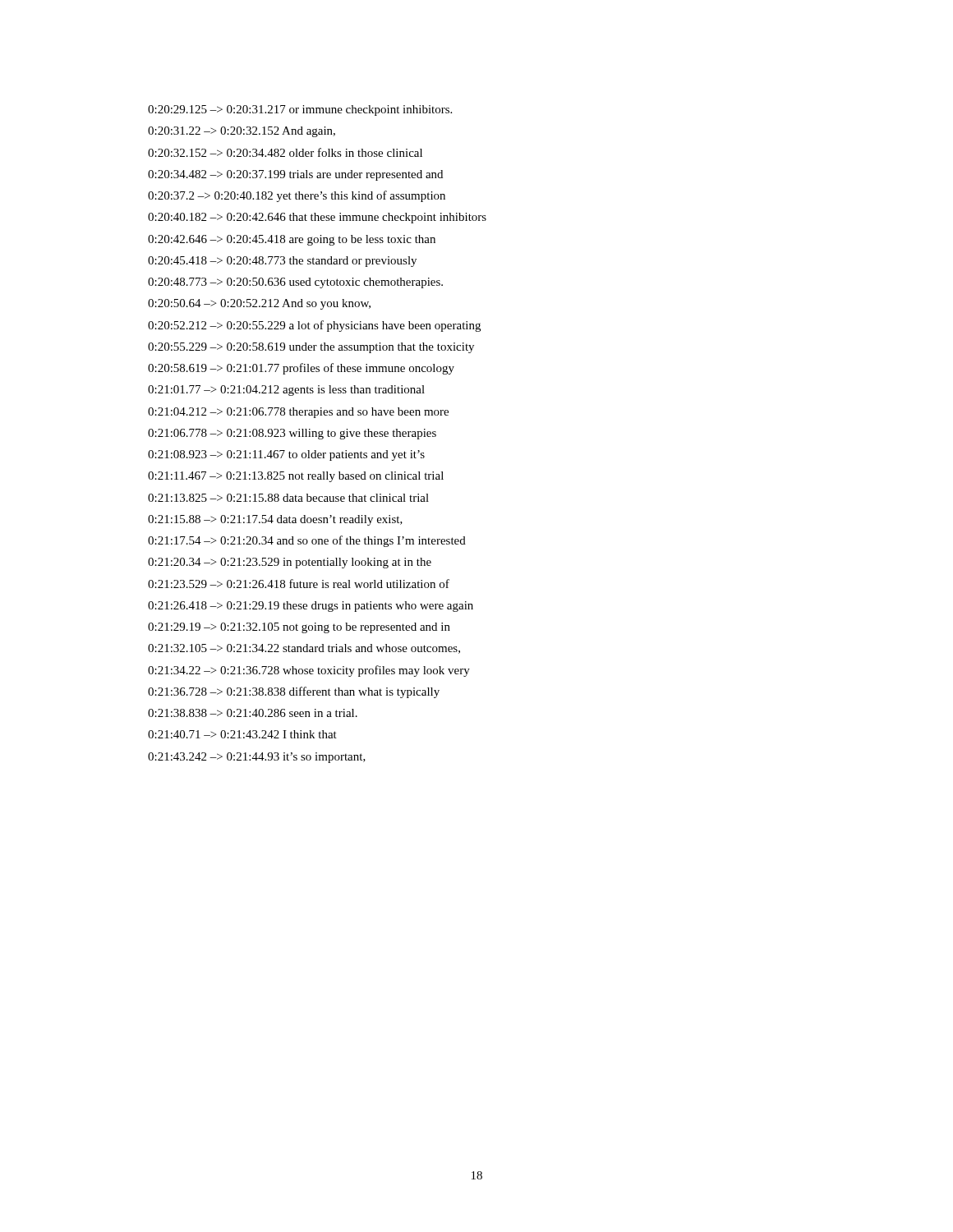This screenshot has height=1232, width=953.
Task: Point to the block beginning "0:21:08.923 –> 0:21:11.467 to older patients and"
Action: (286, 454)
